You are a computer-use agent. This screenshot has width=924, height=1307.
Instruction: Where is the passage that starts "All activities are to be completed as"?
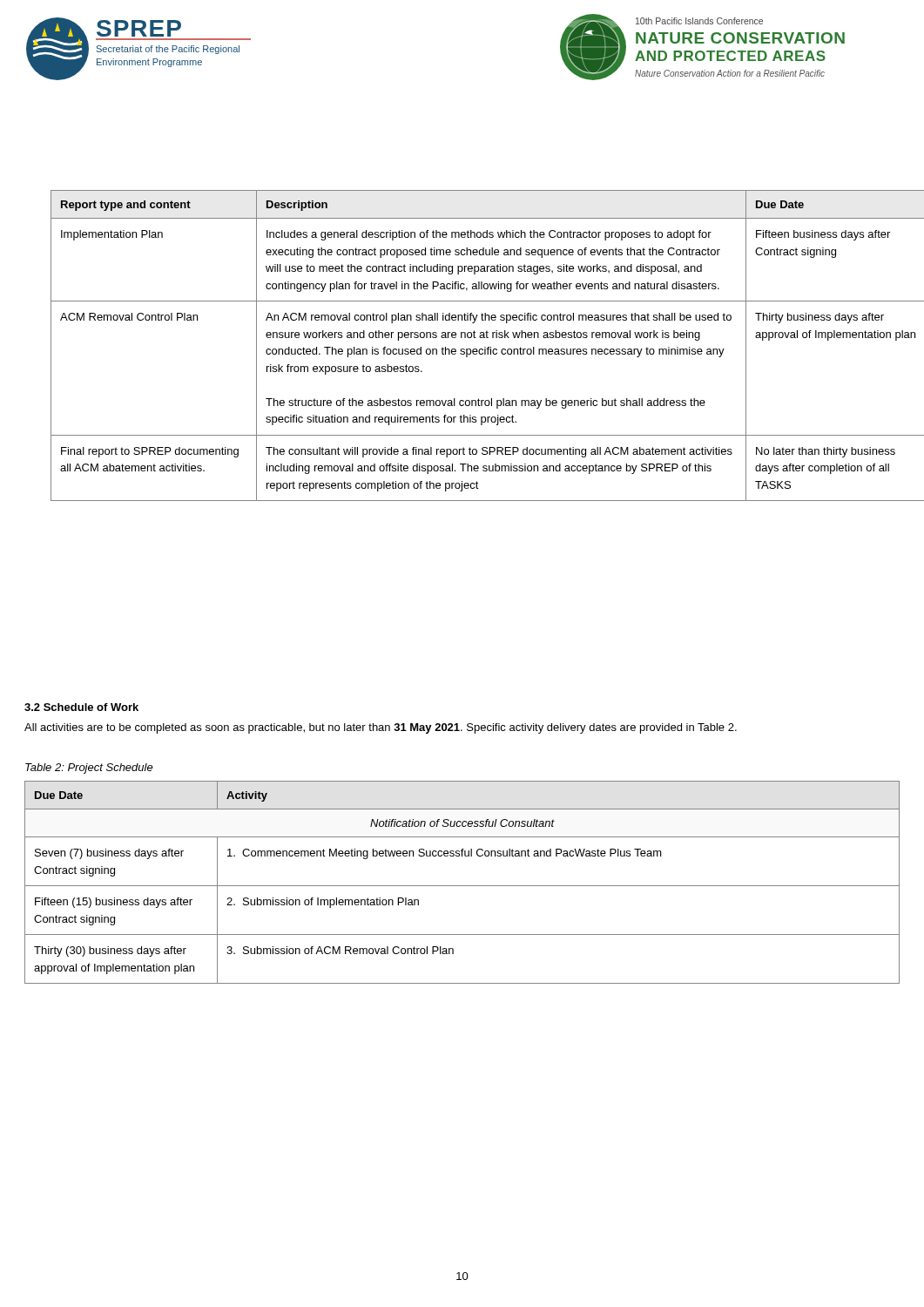click(x=381, y=727)
